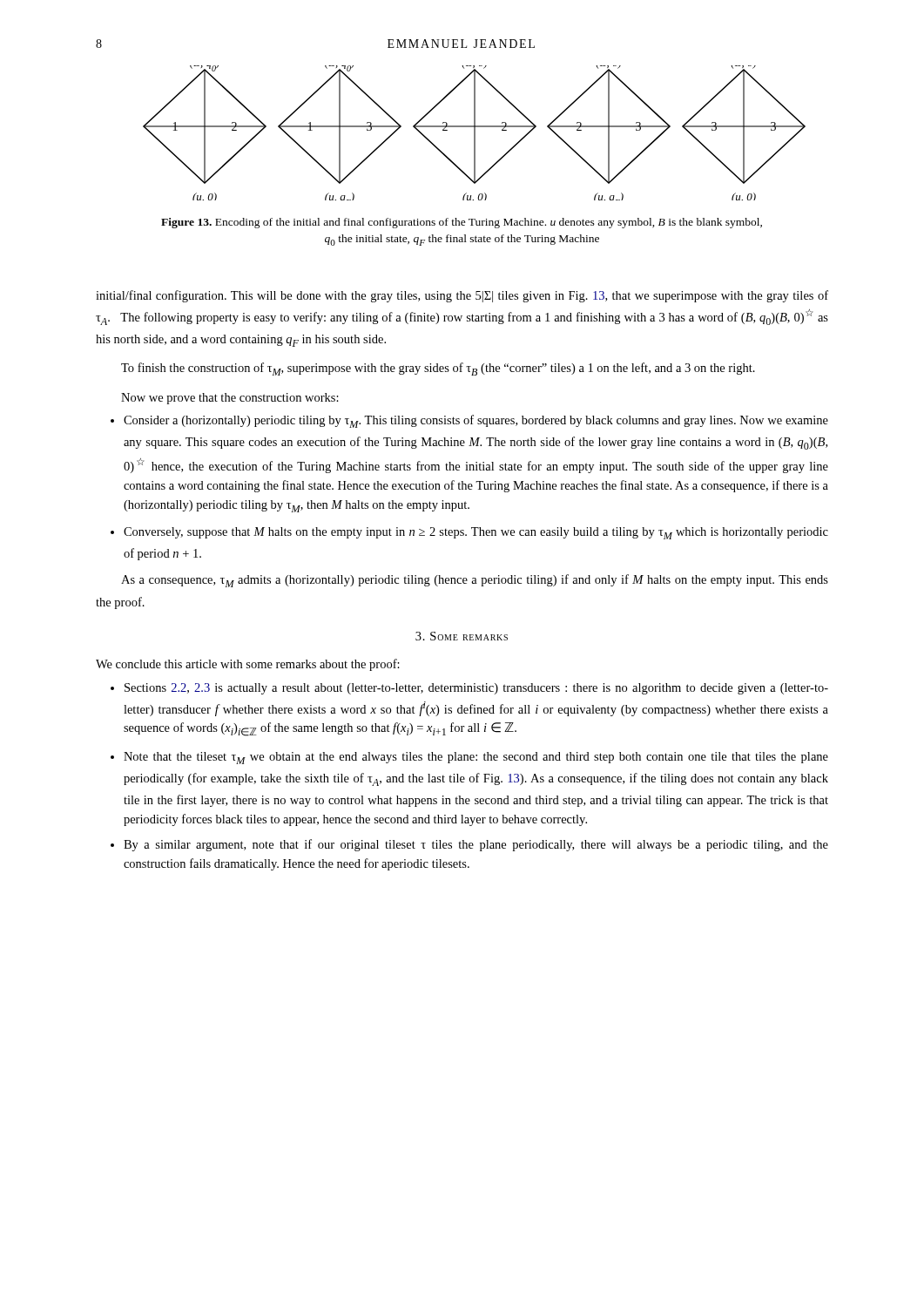Navigate to the passage starting "By a similar"
Screen dimensions: 1307x924
[476, 854]
